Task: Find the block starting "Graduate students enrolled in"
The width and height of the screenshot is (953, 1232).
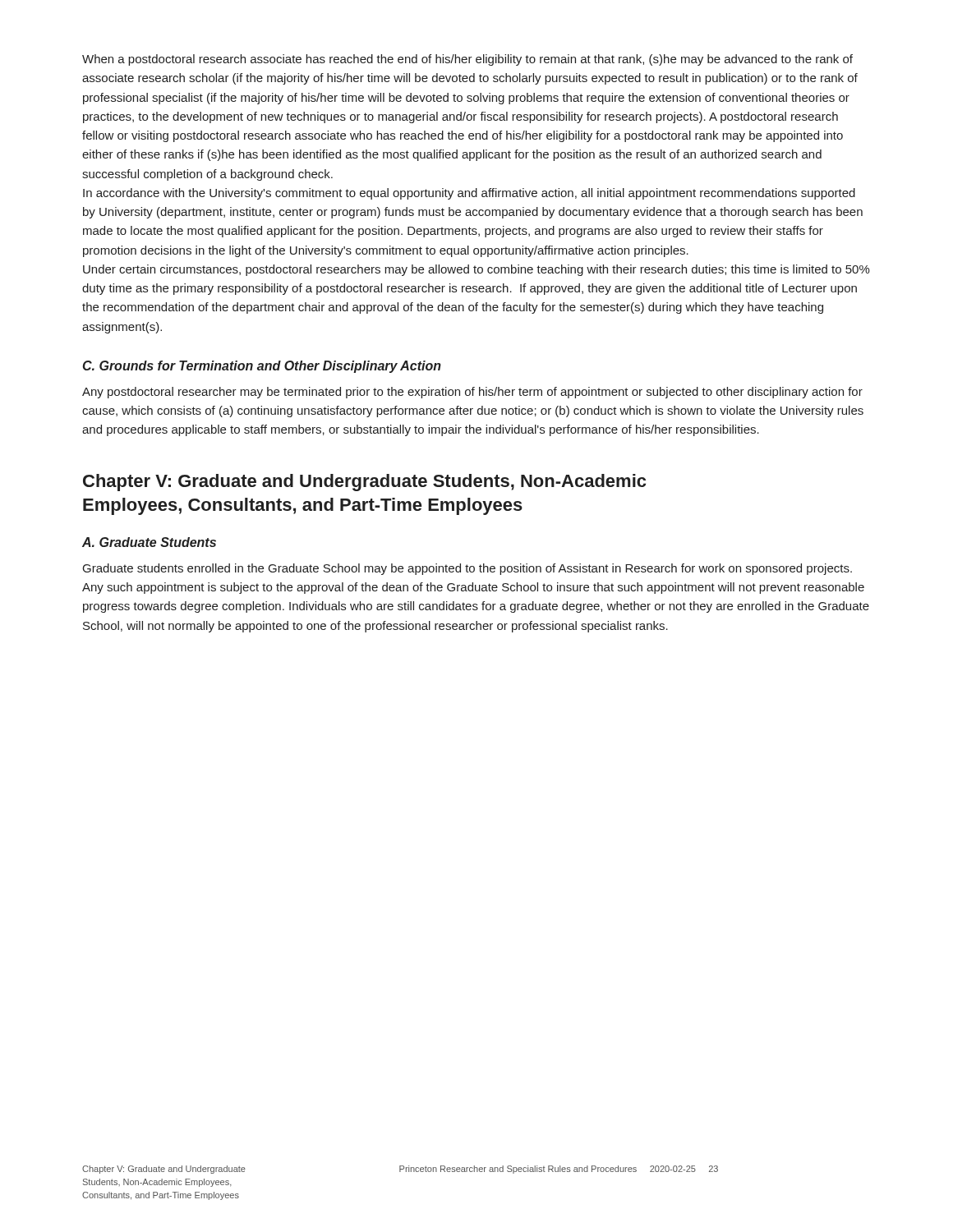Action: pyautogui.click(x=476, y=596)
